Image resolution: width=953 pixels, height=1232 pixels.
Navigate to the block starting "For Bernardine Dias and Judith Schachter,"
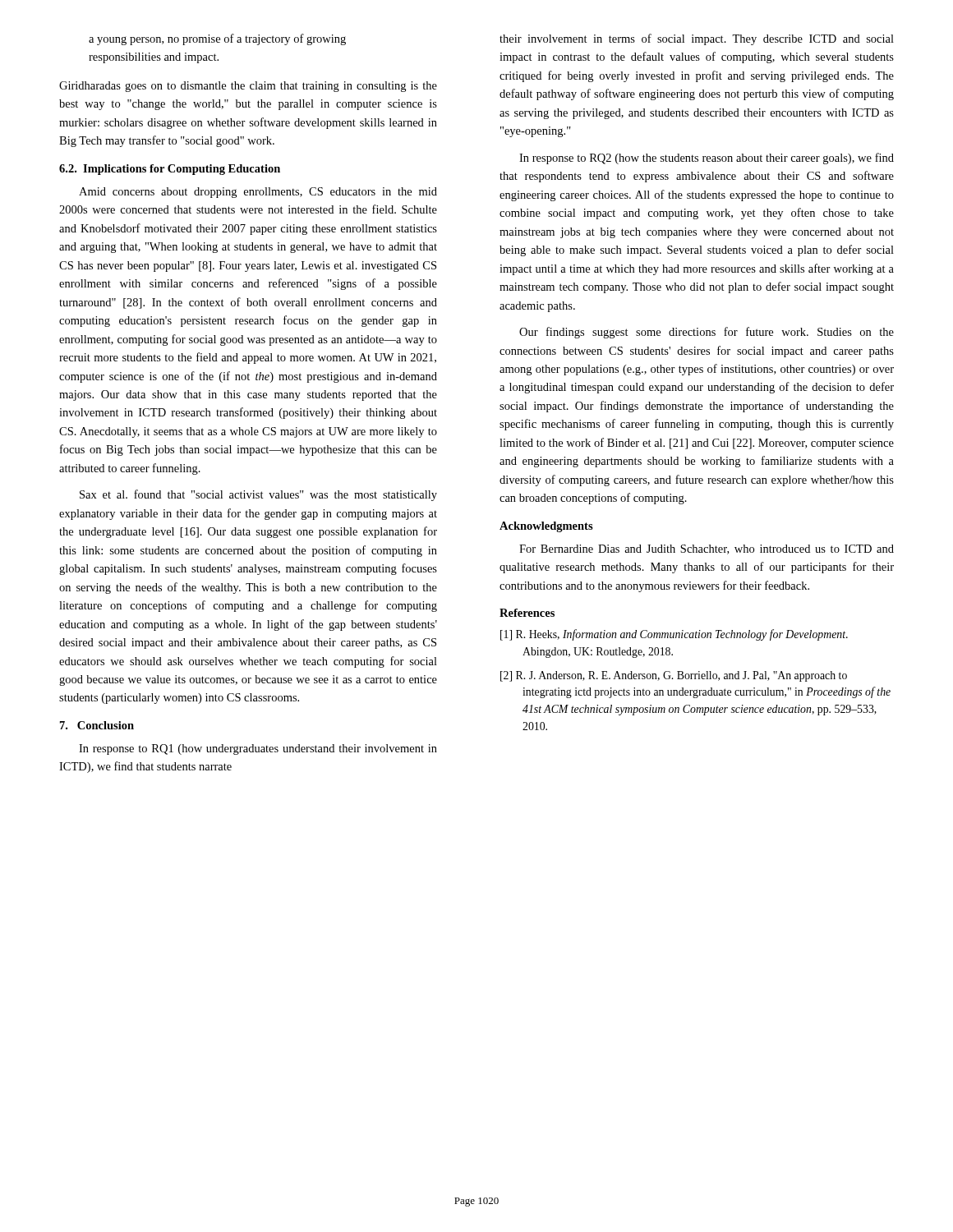coord(697,567)
